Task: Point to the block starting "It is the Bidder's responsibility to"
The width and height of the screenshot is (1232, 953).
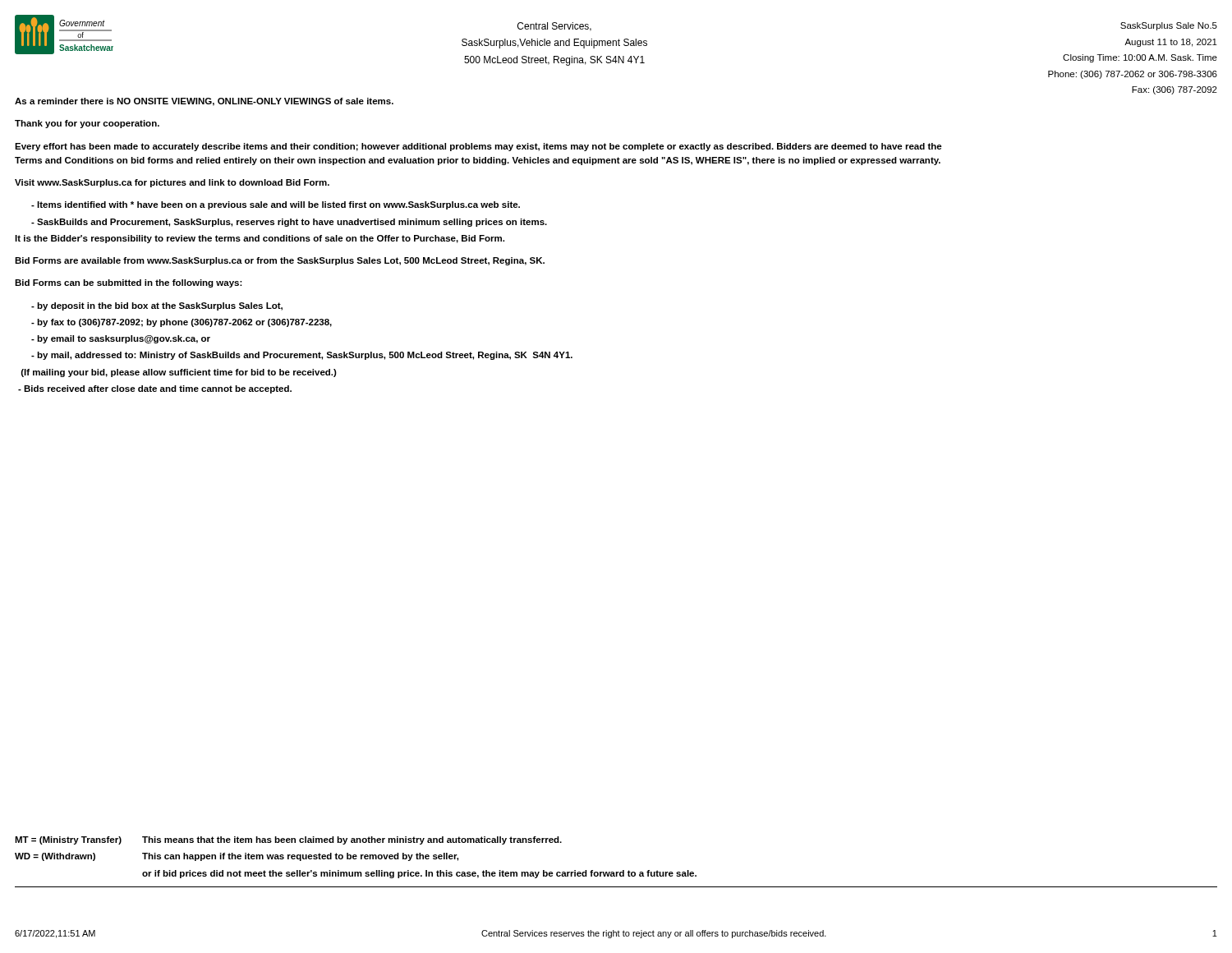Action: tap(260, 238)
